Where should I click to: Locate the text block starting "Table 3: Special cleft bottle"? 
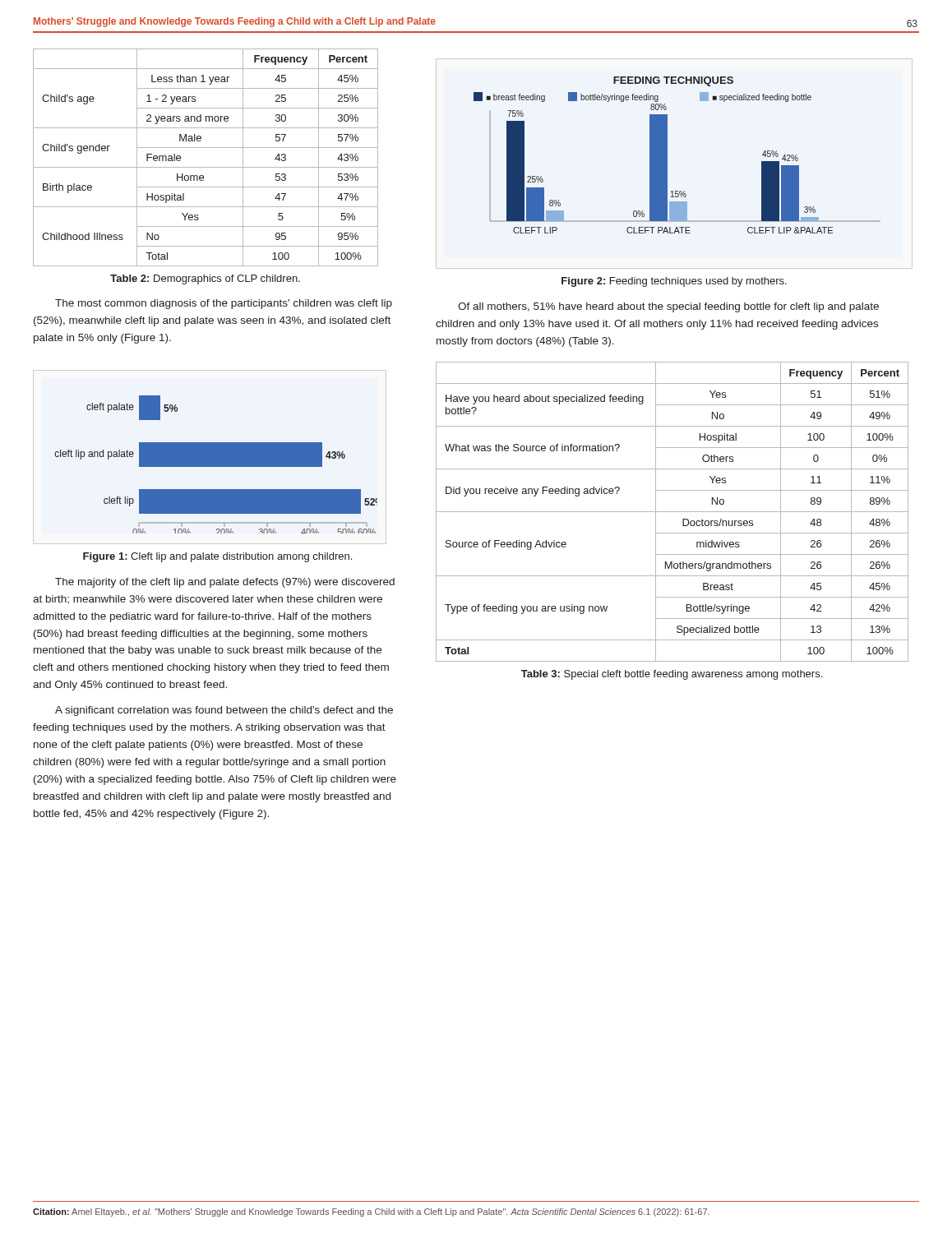point(672,673)
